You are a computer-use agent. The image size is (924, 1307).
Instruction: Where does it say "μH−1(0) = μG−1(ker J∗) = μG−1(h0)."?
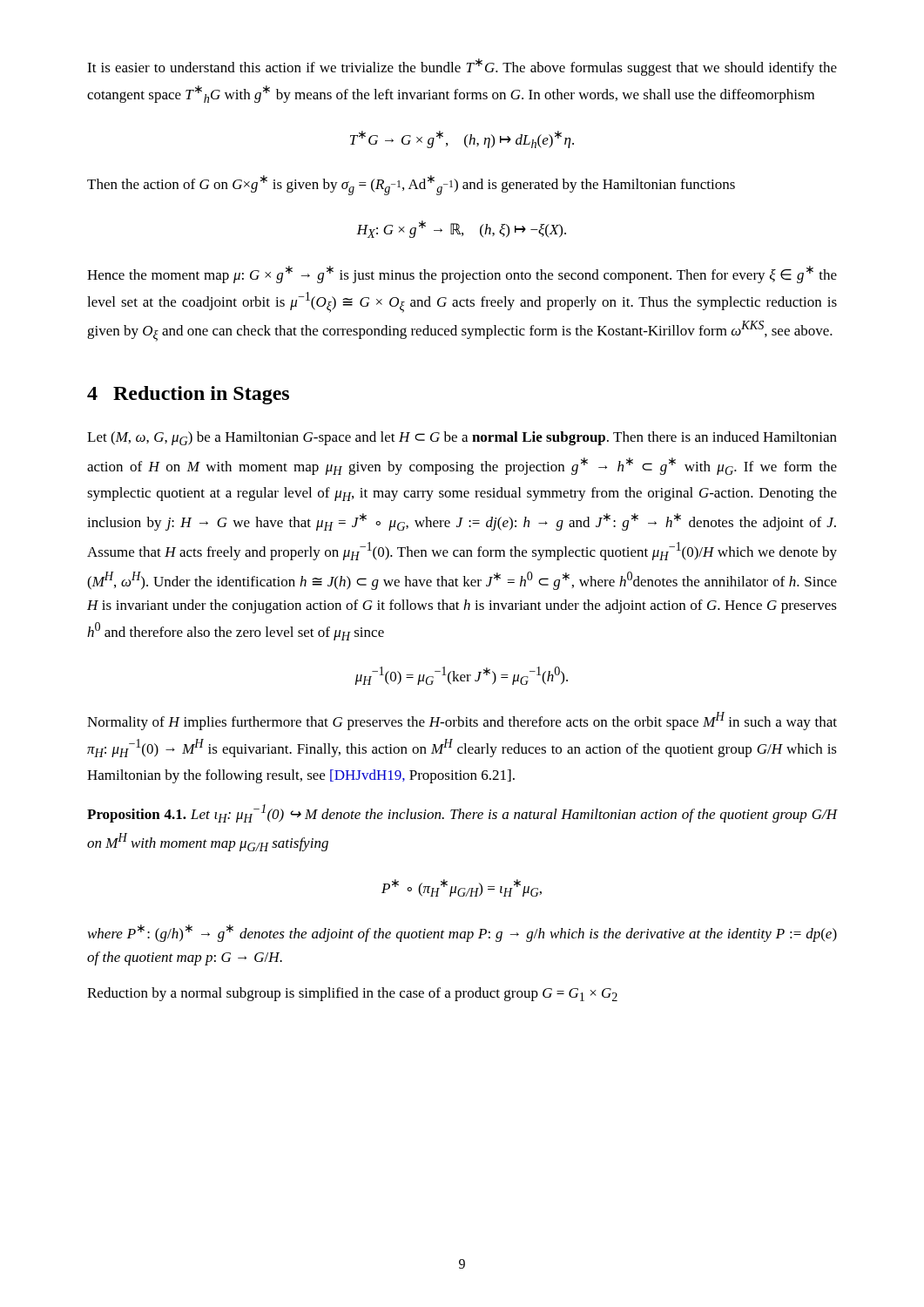[x=462, y=676]
